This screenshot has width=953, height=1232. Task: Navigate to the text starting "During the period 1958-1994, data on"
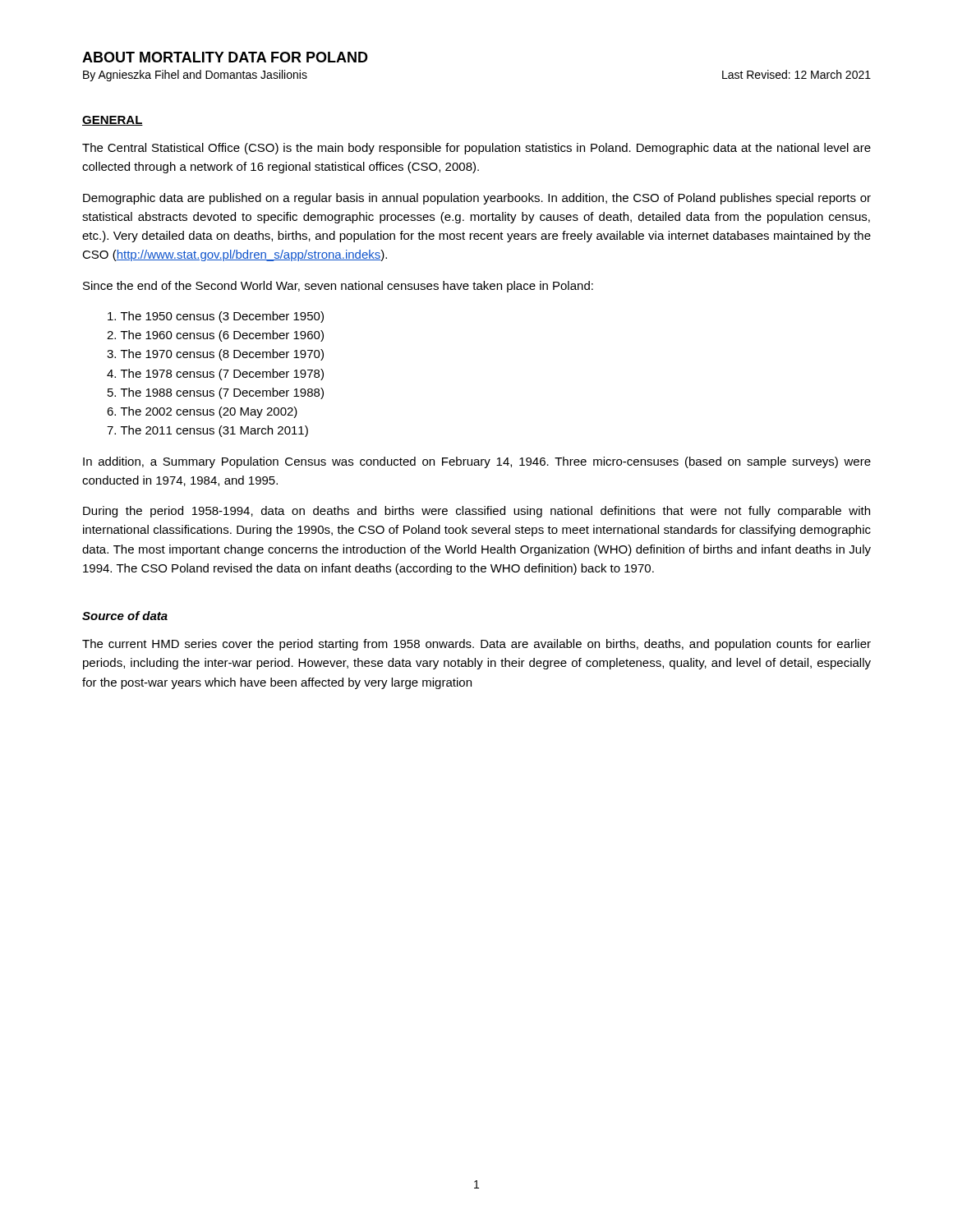(476, 539)
